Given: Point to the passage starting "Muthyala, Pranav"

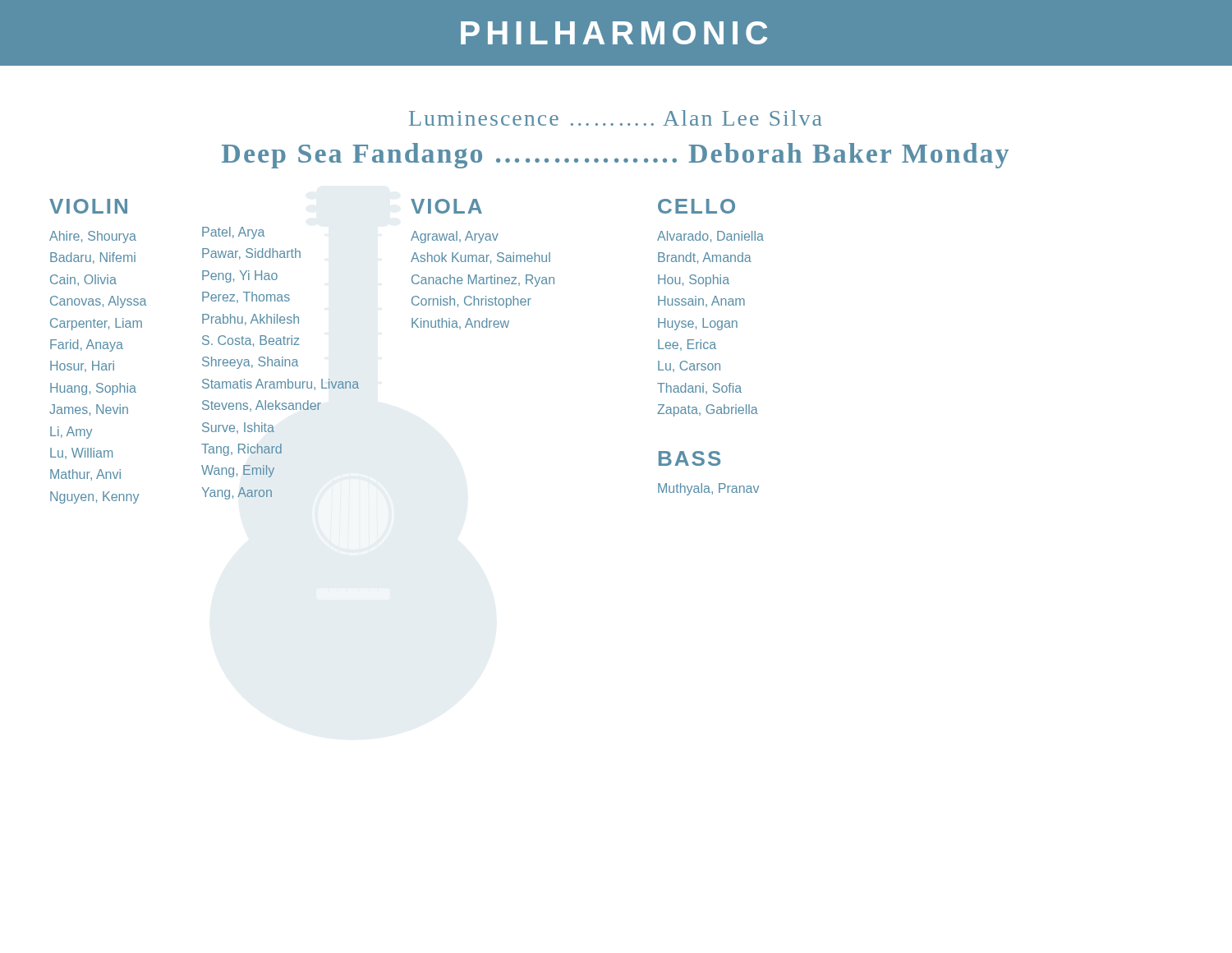Looking at the screenshot, I should click(708, 488).
